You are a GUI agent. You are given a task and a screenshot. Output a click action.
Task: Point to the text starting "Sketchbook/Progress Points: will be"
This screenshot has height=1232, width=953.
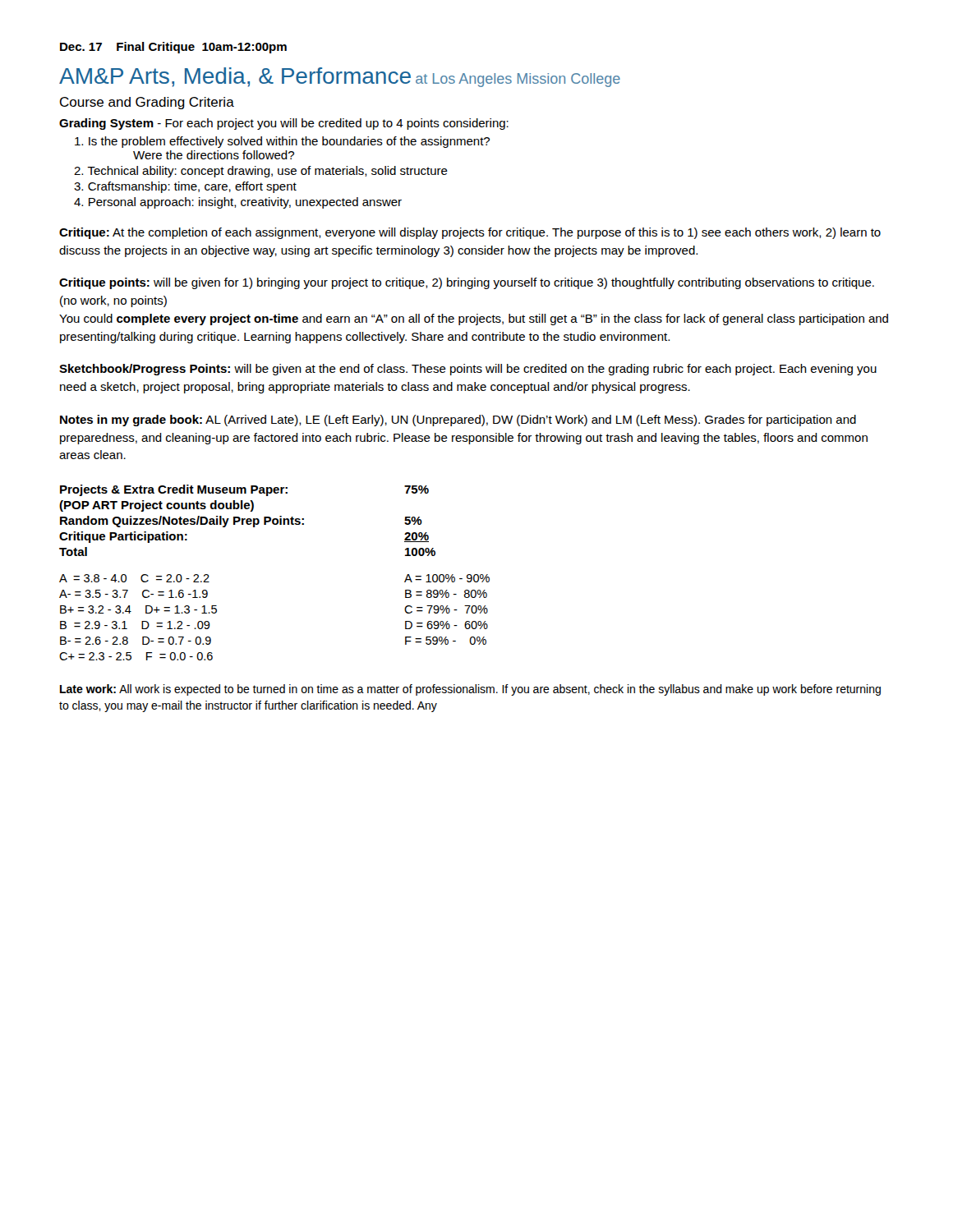pos(468,377)
